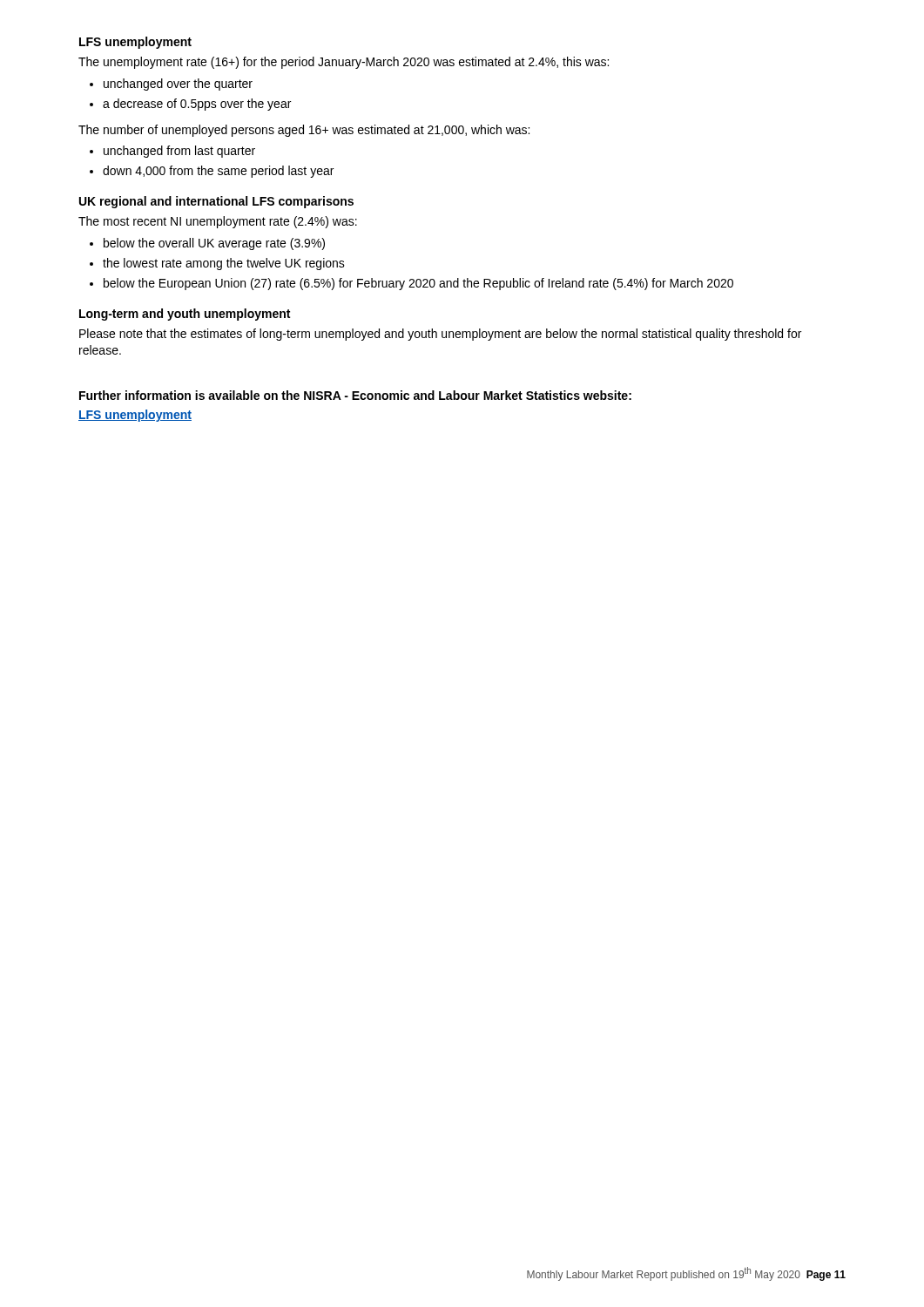The width and height of the screenshot is (924, 1307).
Task: Locate the list item that reads "unchanged from last quarter"
Action: (179, 151)
